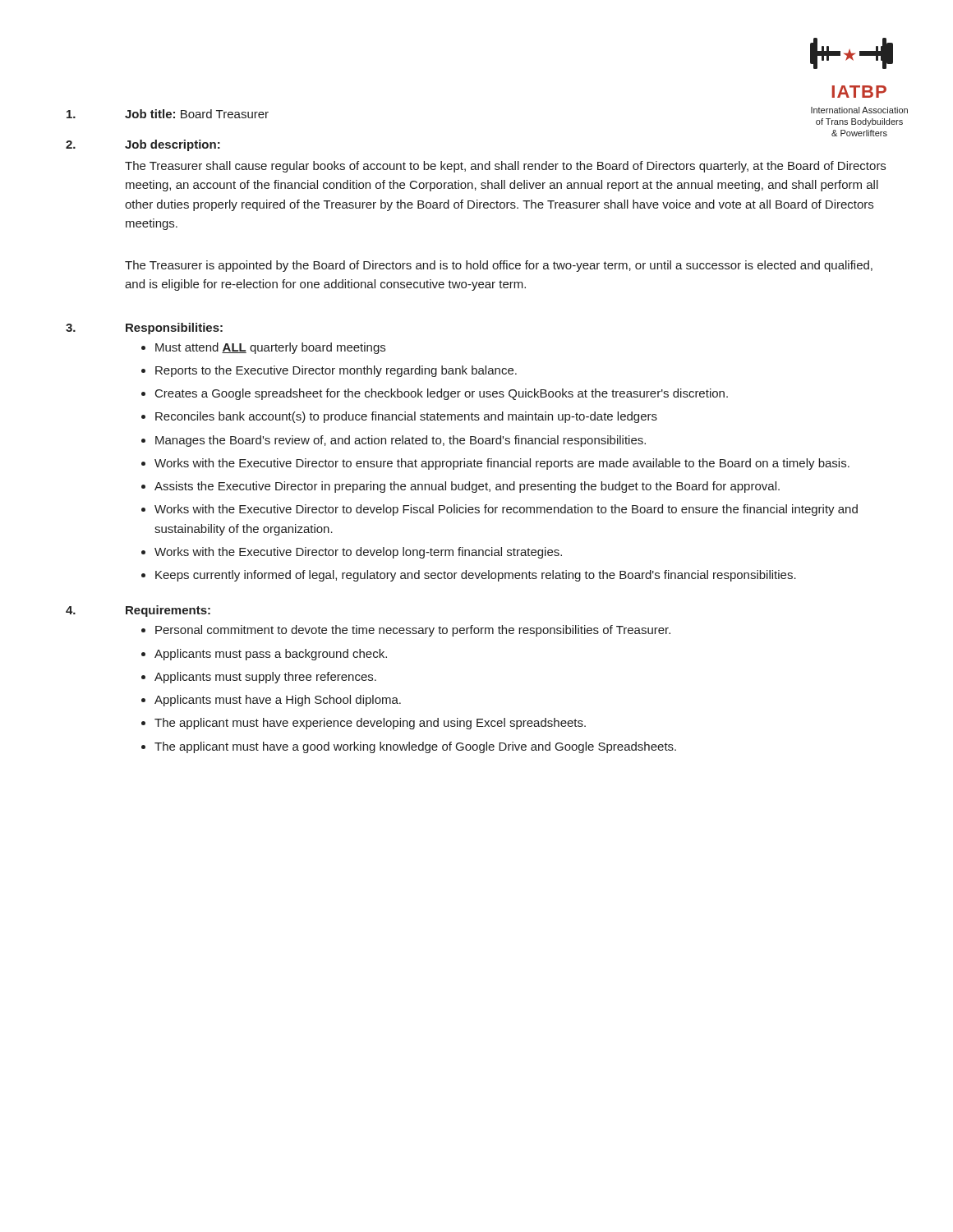Select the block starting "Creates a Google spreadsheet for the checkbook"
The height and width of the screenshot is (1232, 953).
click(442, 393)
